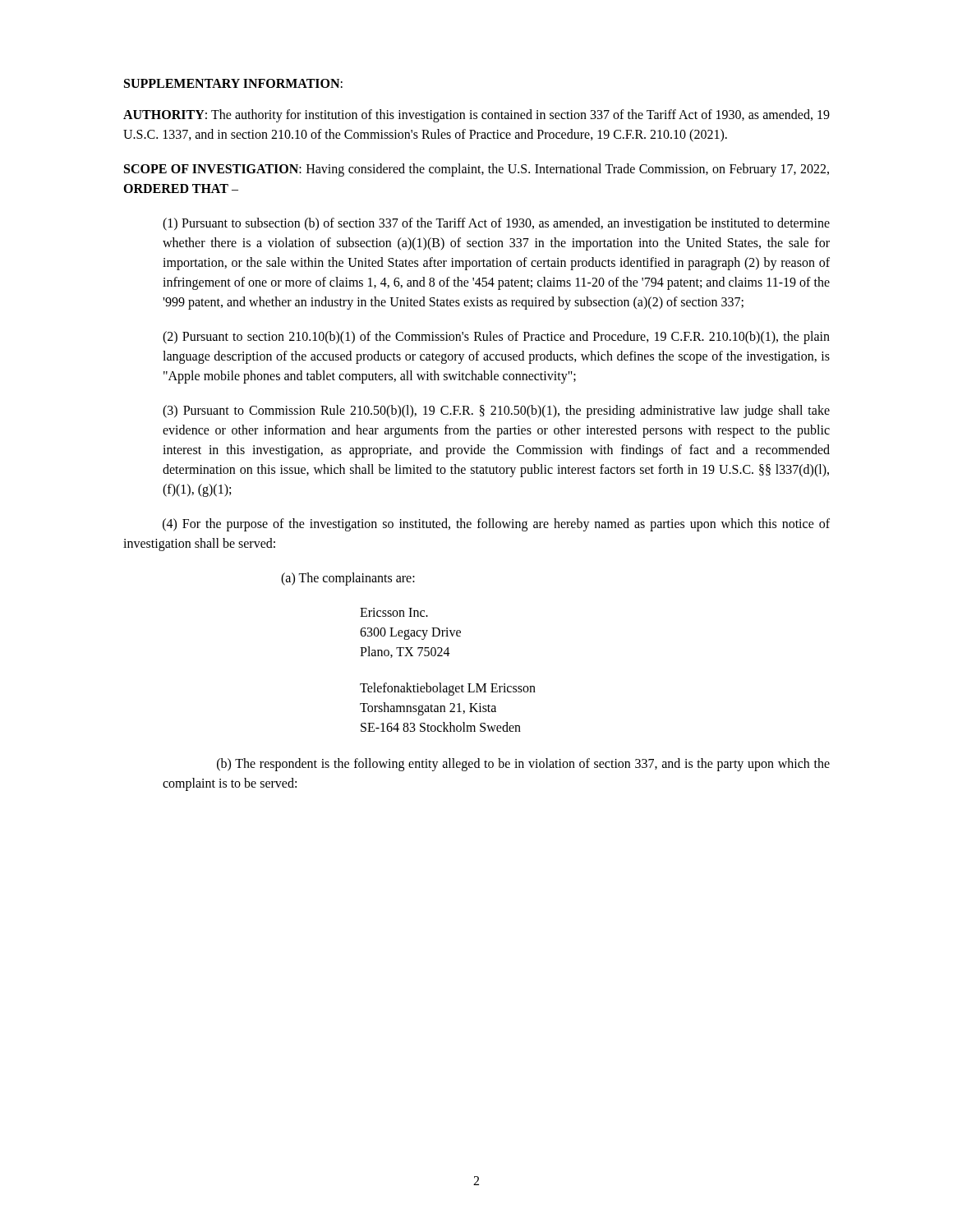Point to "SUPPLEMENTARY INFORMATION:"
Viewport: 953px width, 1232px height.
point(233,83)
